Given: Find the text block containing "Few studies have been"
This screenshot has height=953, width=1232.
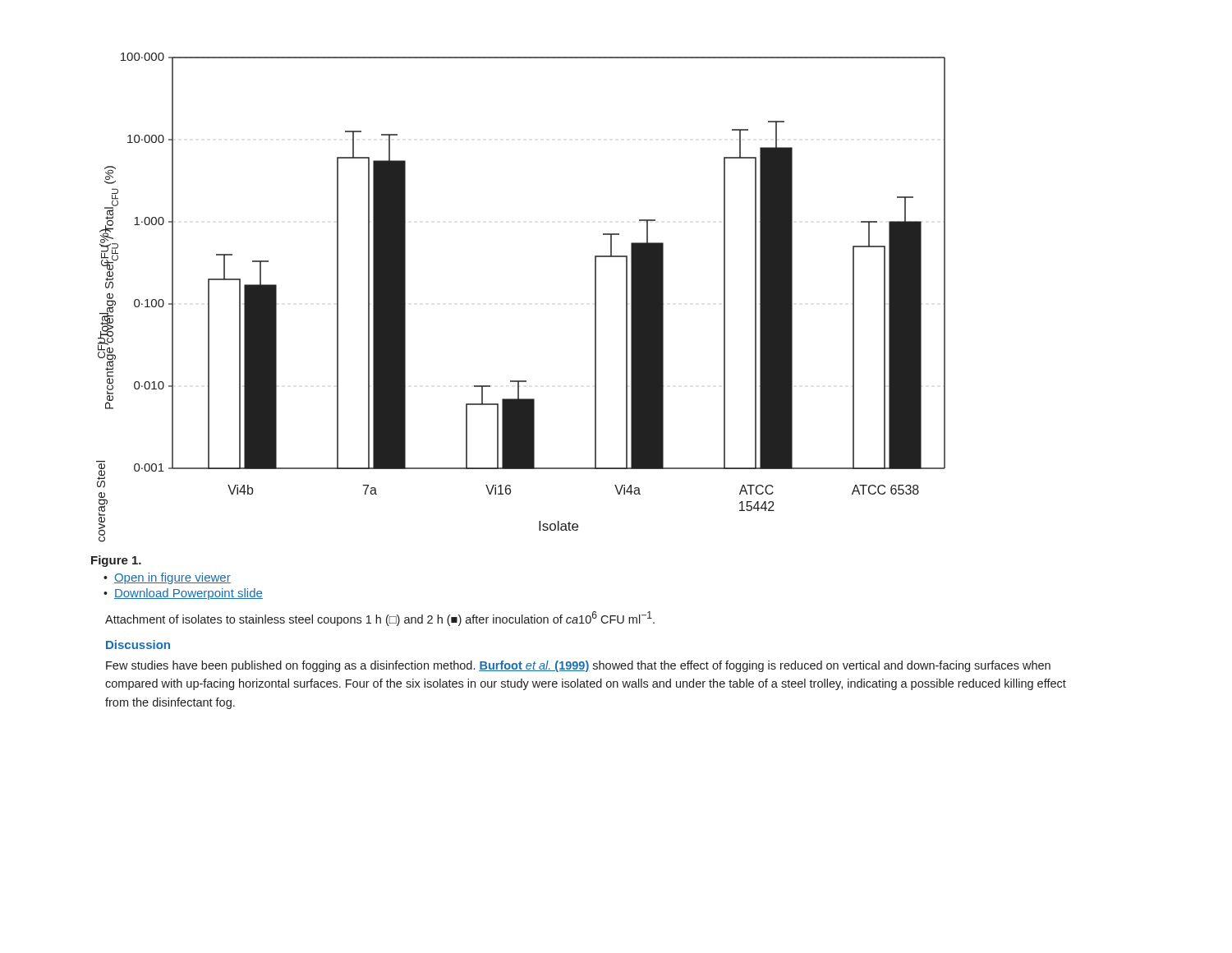Looking at the screenshot, I should click(x=586, y=684).
